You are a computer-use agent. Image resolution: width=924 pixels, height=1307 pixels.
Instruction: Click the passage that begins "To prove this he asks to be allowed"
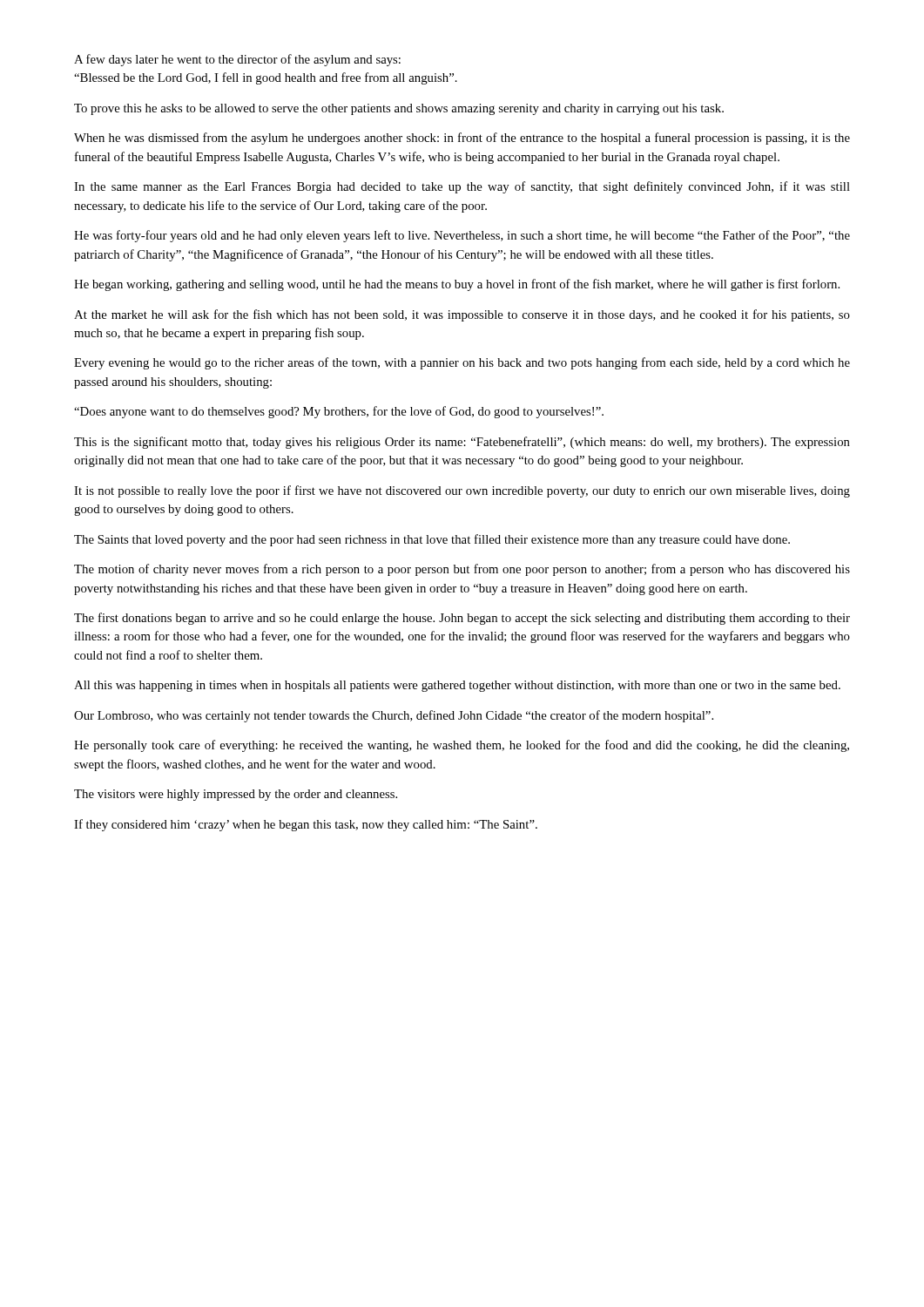click(x=399, y=108)
